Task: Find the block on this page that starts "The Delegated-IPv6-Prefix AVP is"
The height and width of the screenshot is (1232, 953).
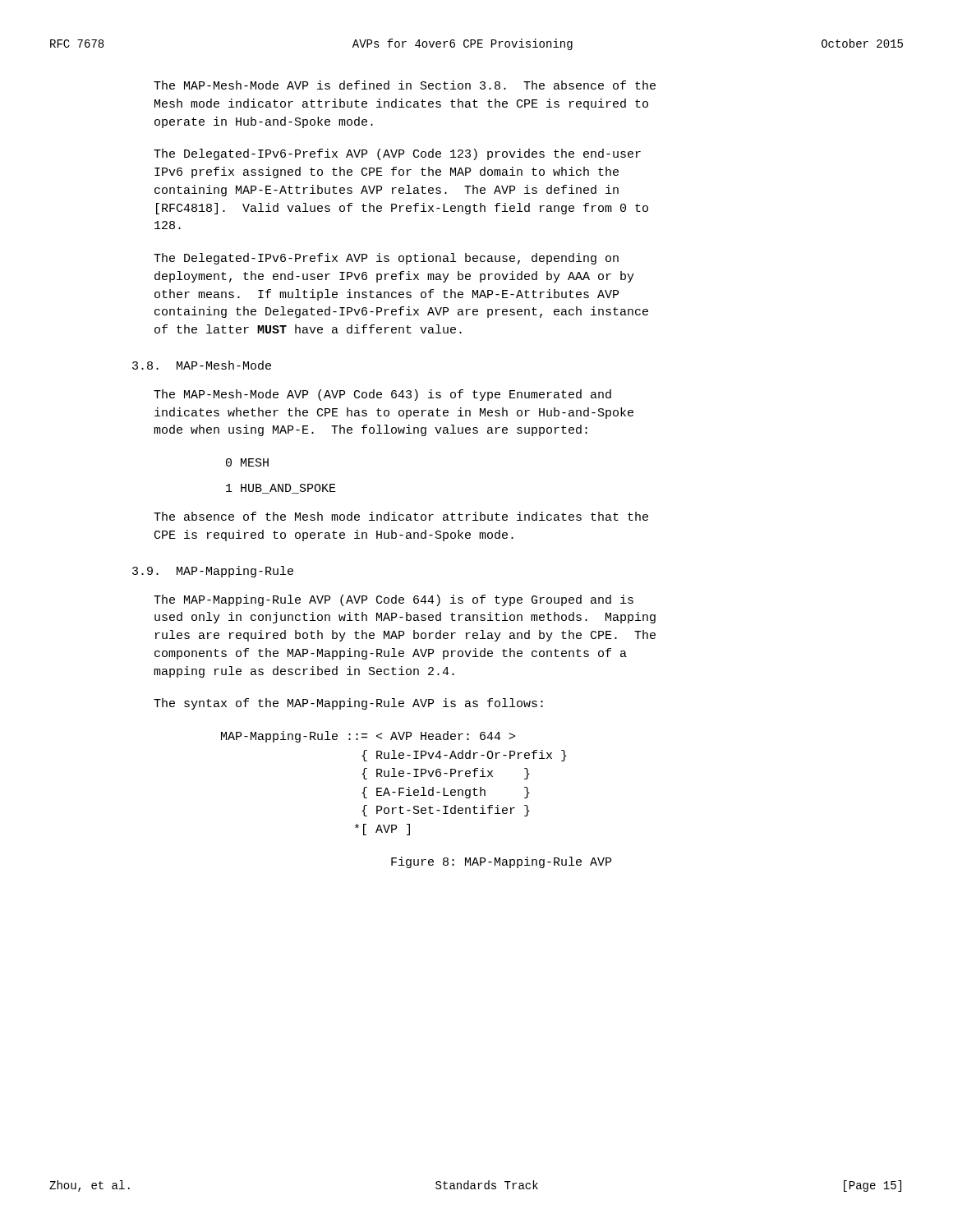Action: (390, 295)
